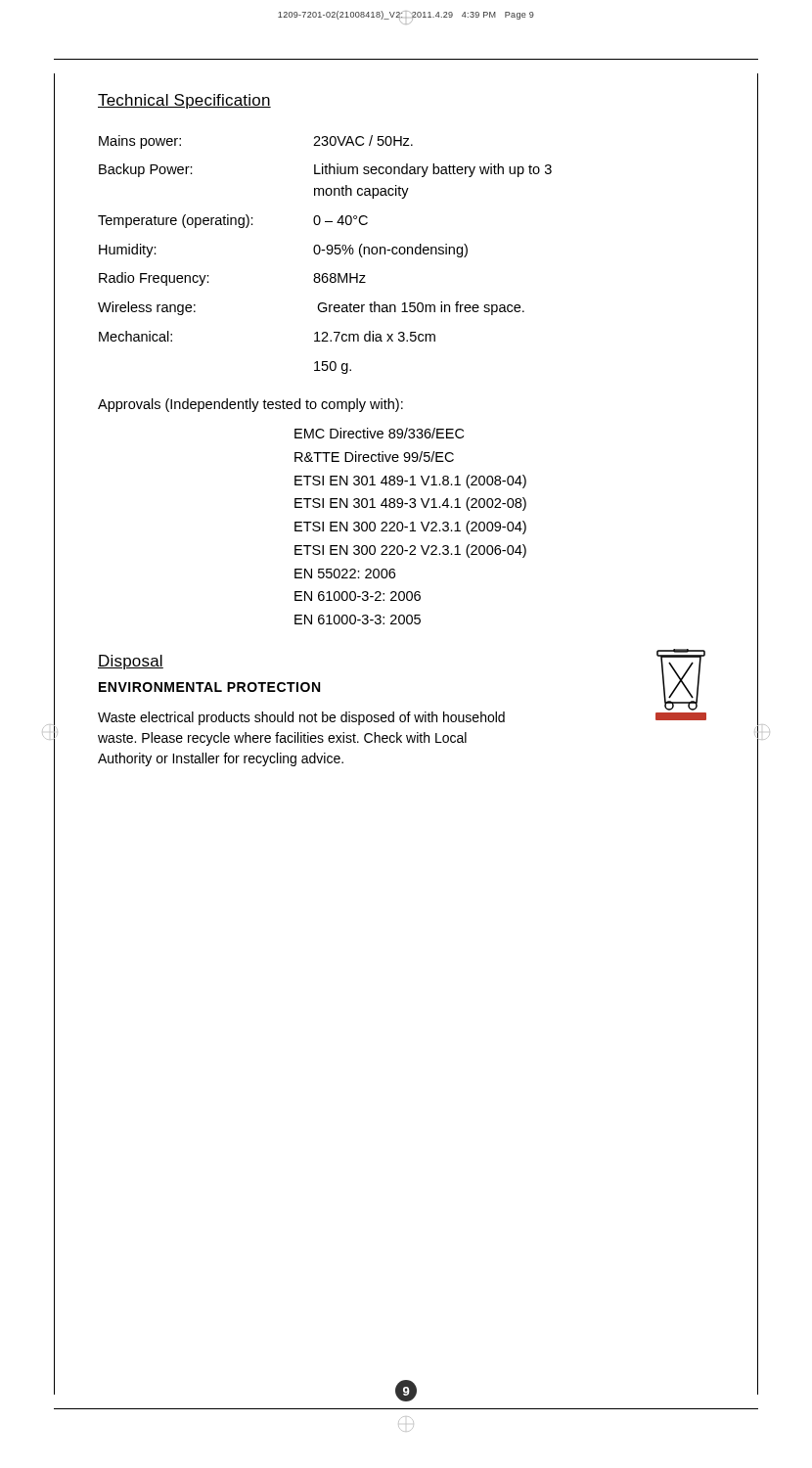
Task: Point to "ETSI EN 300 220-2 V2.3.1 (2006-04)"
Action: click(410, 550)
